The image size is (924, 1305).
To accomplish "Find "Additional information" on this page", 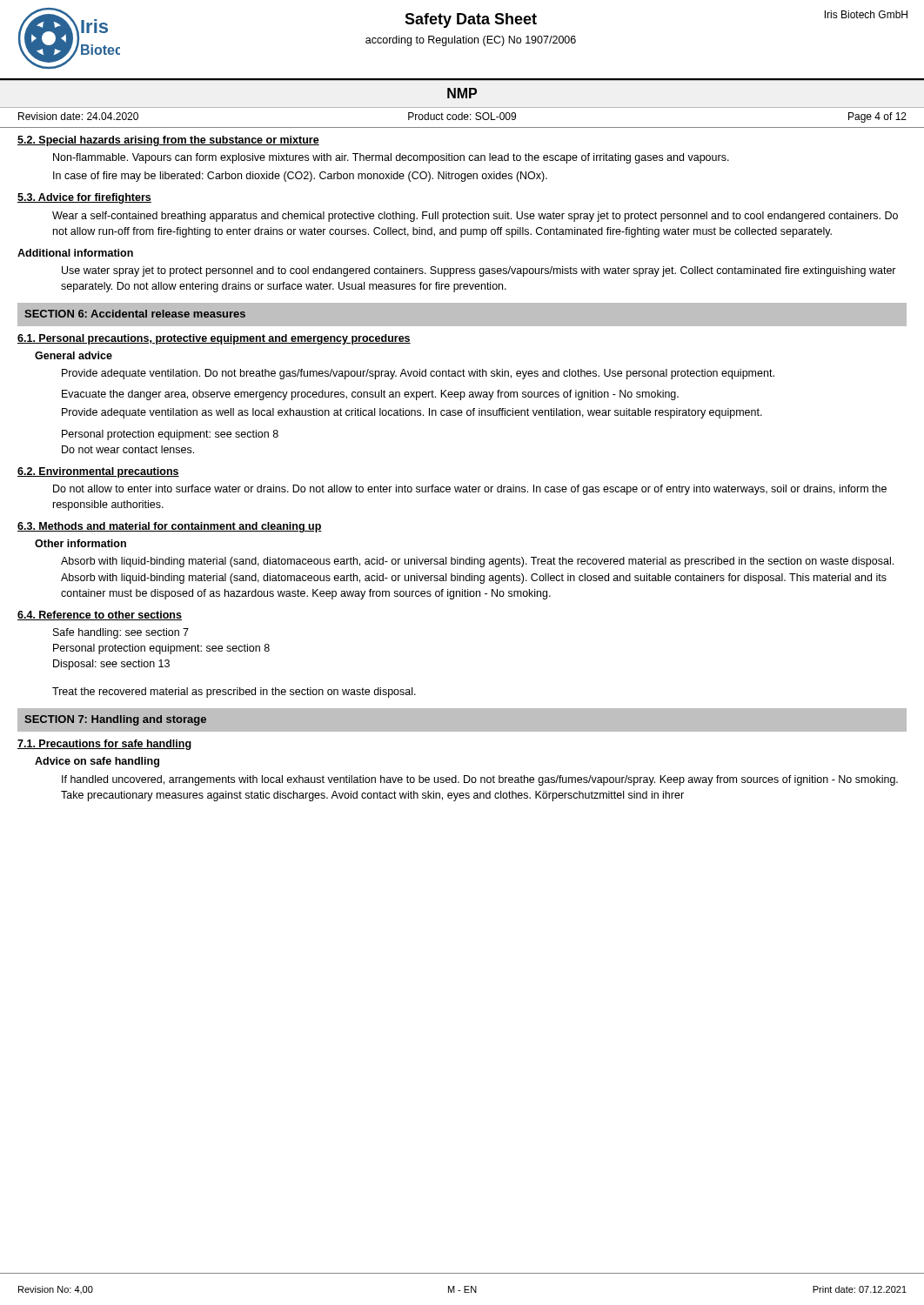I will point(75,253).
